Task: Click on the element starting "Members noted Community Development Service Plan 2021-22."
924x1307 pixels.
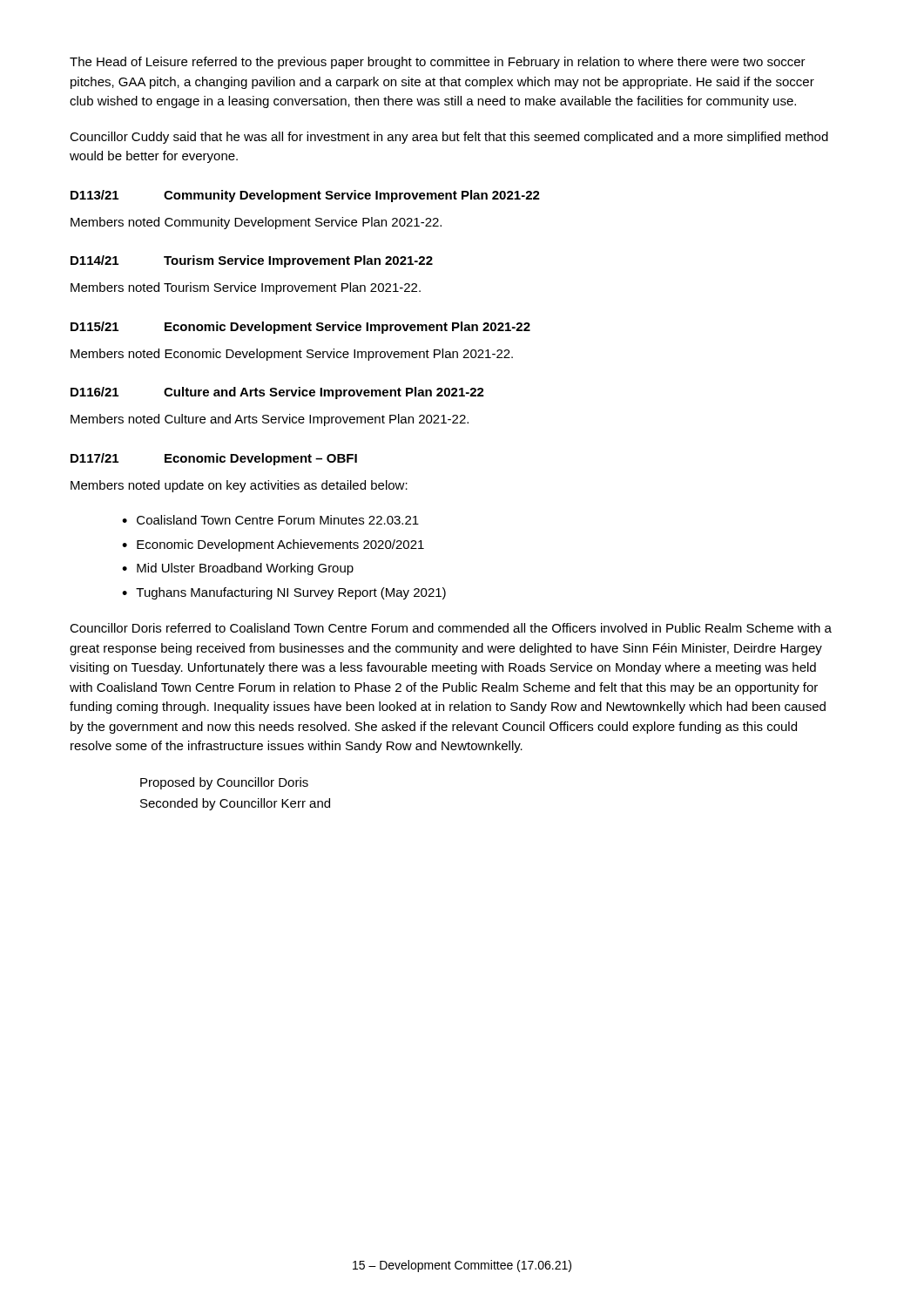Action: point(256,221)
